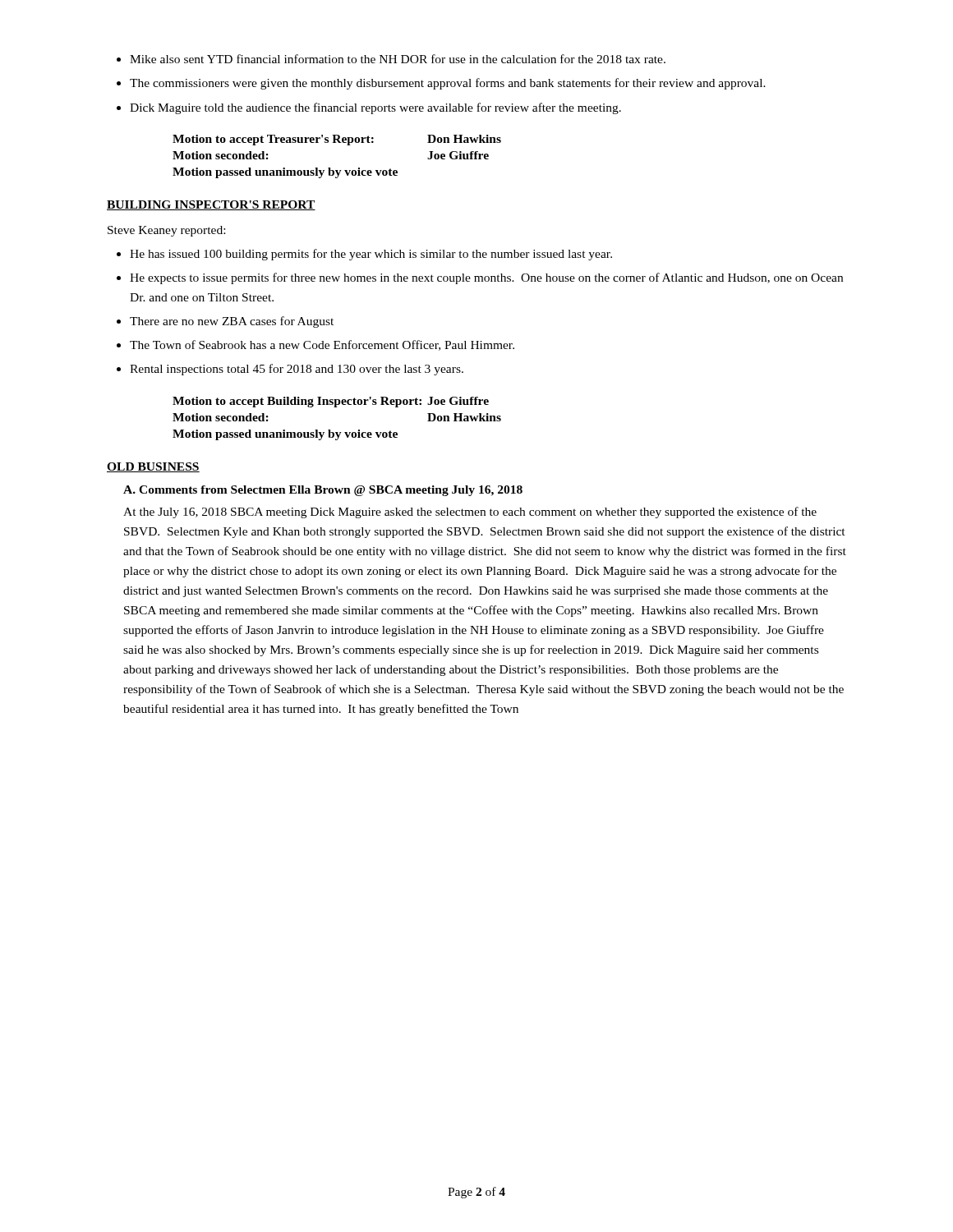
Task: Click on the list item that reads "The Town of"
Action: tap(322, 345)
